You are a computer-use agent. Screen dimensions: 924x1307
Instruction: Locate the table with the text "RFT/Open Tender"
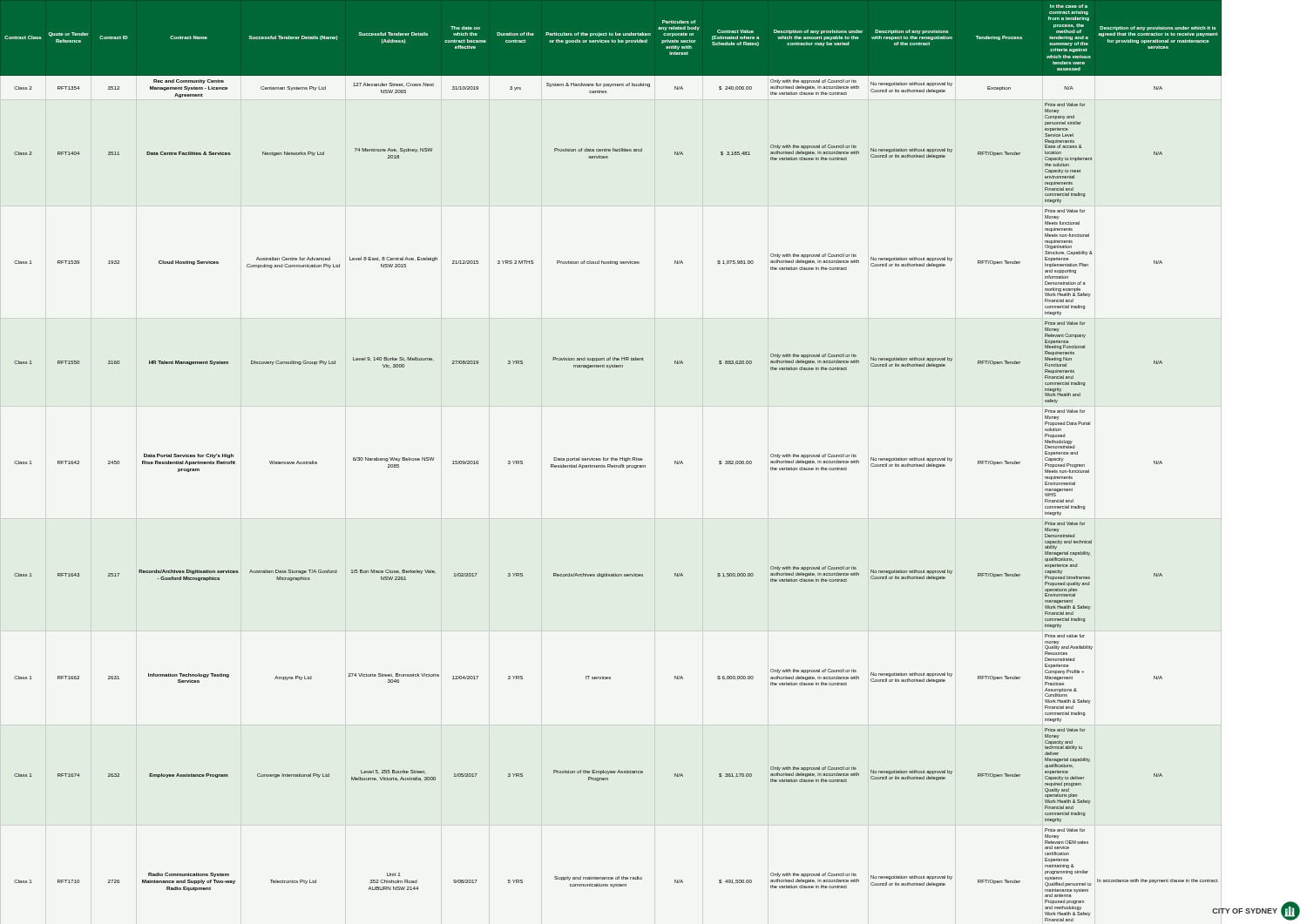[x=654, y=462]
